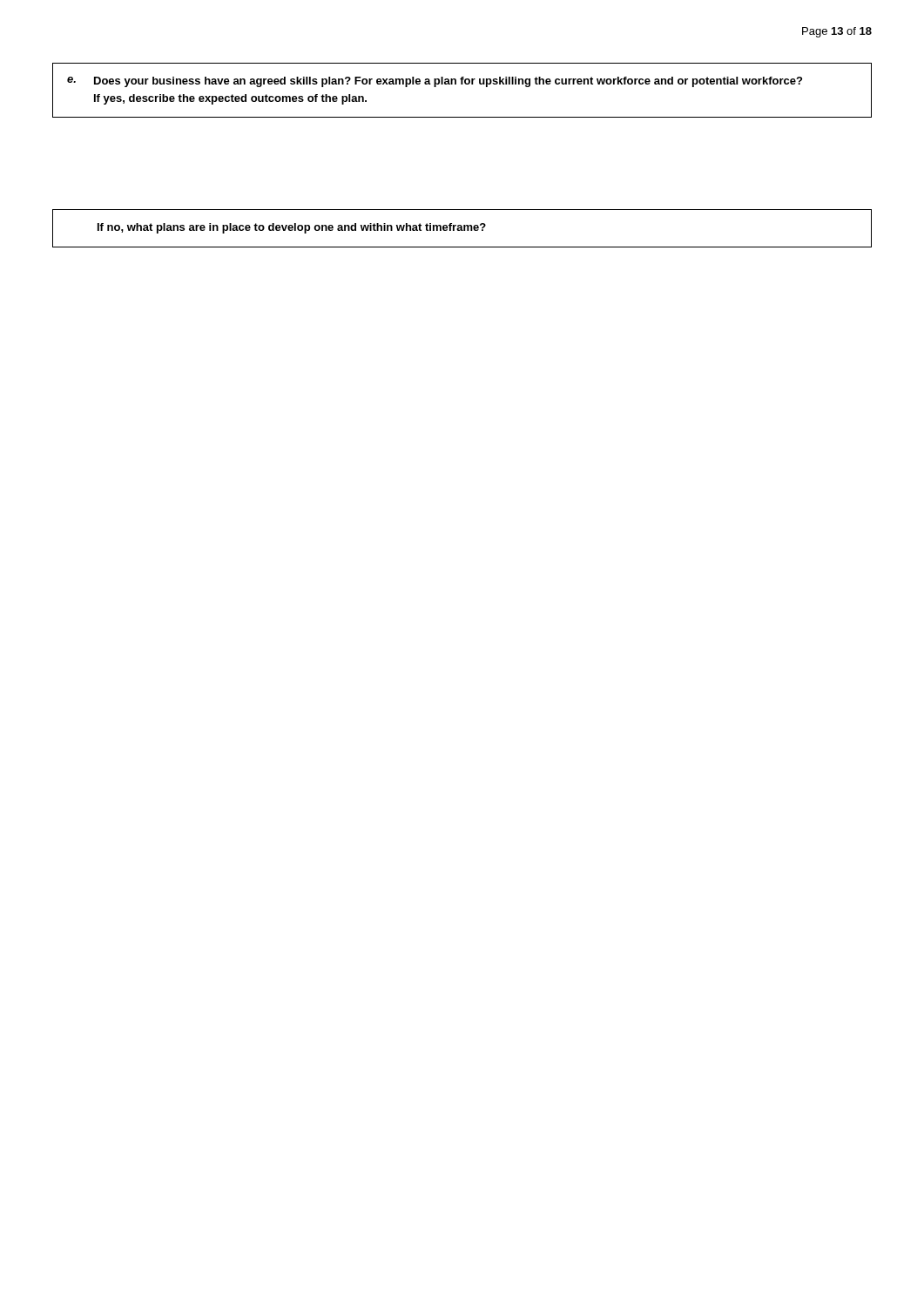Locate the block of text that opens with "If no, what plans are in place"

click(291, 227)
